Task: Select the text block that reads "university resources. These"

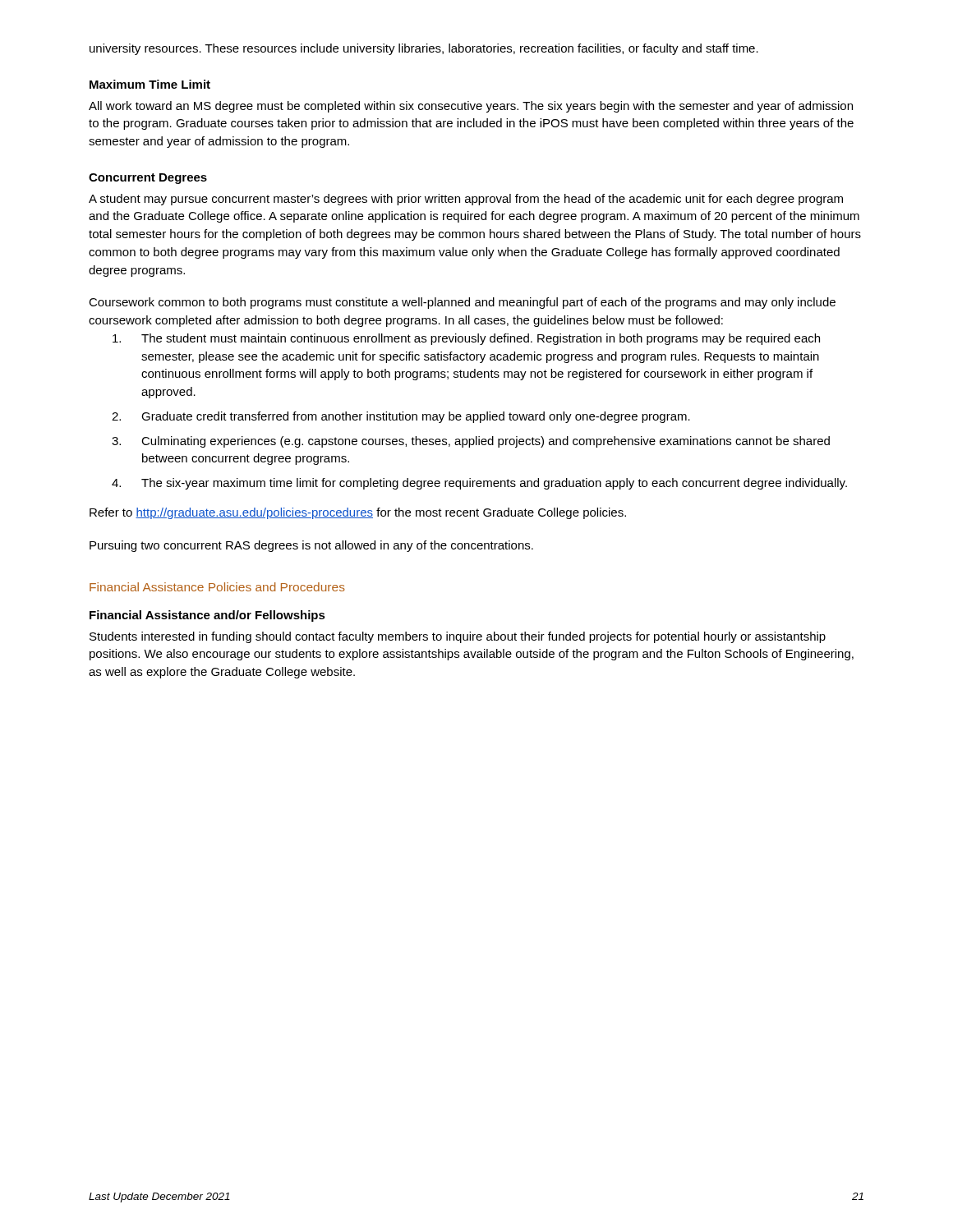Action: click(424, 48)
